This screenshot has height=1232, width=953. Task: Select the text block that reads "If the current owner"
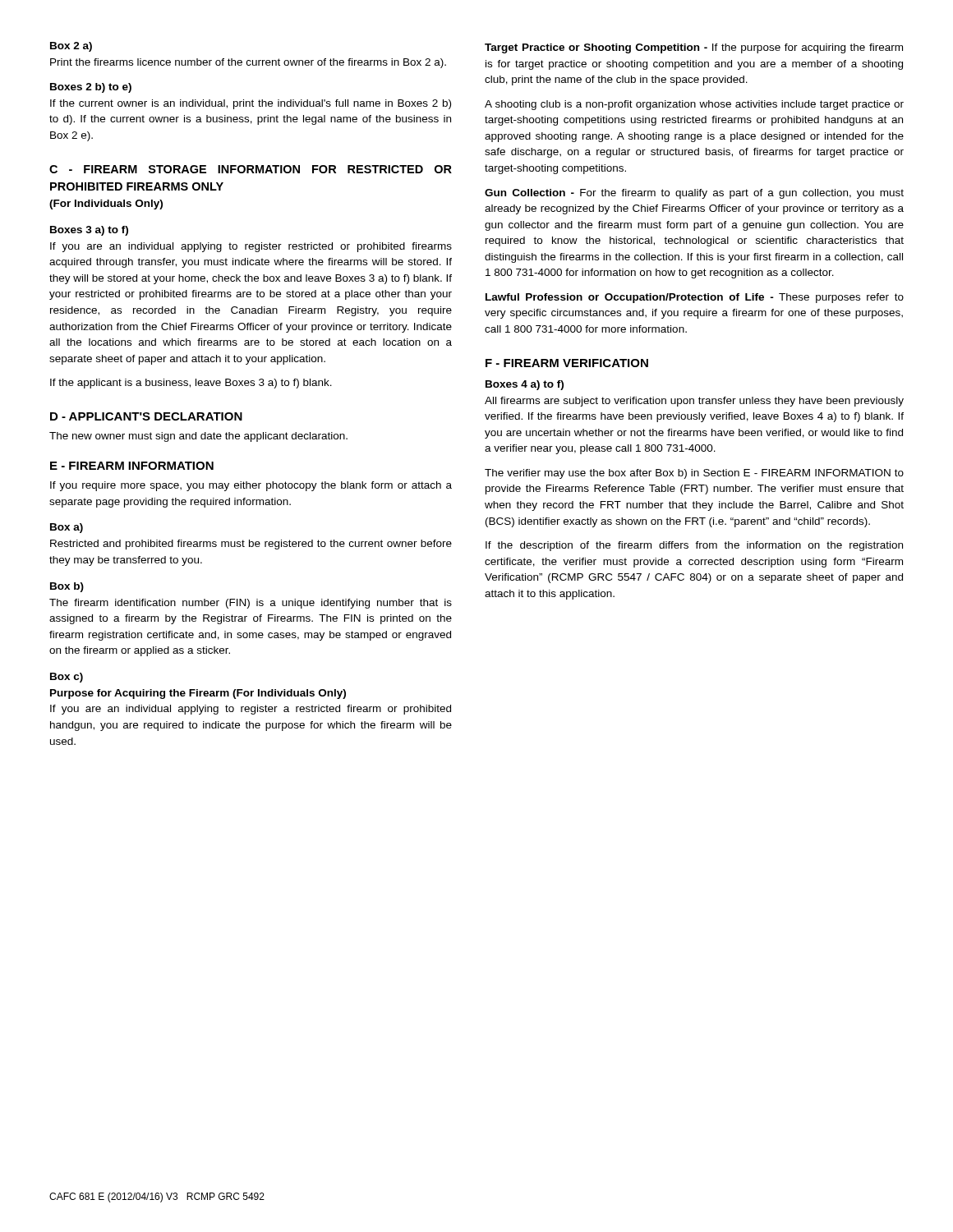251,119
